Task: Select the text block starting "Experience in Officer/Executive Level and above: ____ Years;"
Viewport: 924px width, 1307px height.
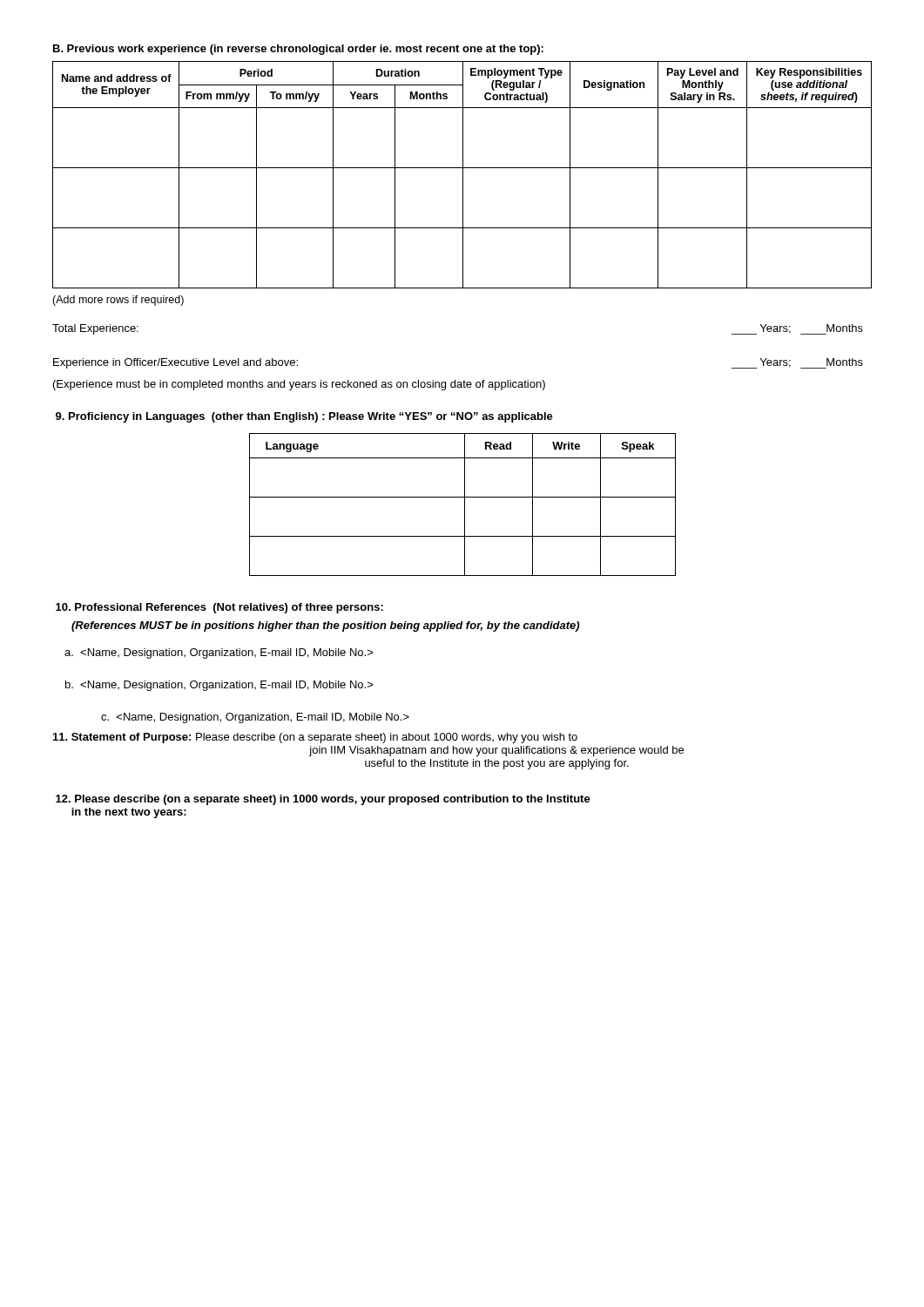Action: (176, 363)
